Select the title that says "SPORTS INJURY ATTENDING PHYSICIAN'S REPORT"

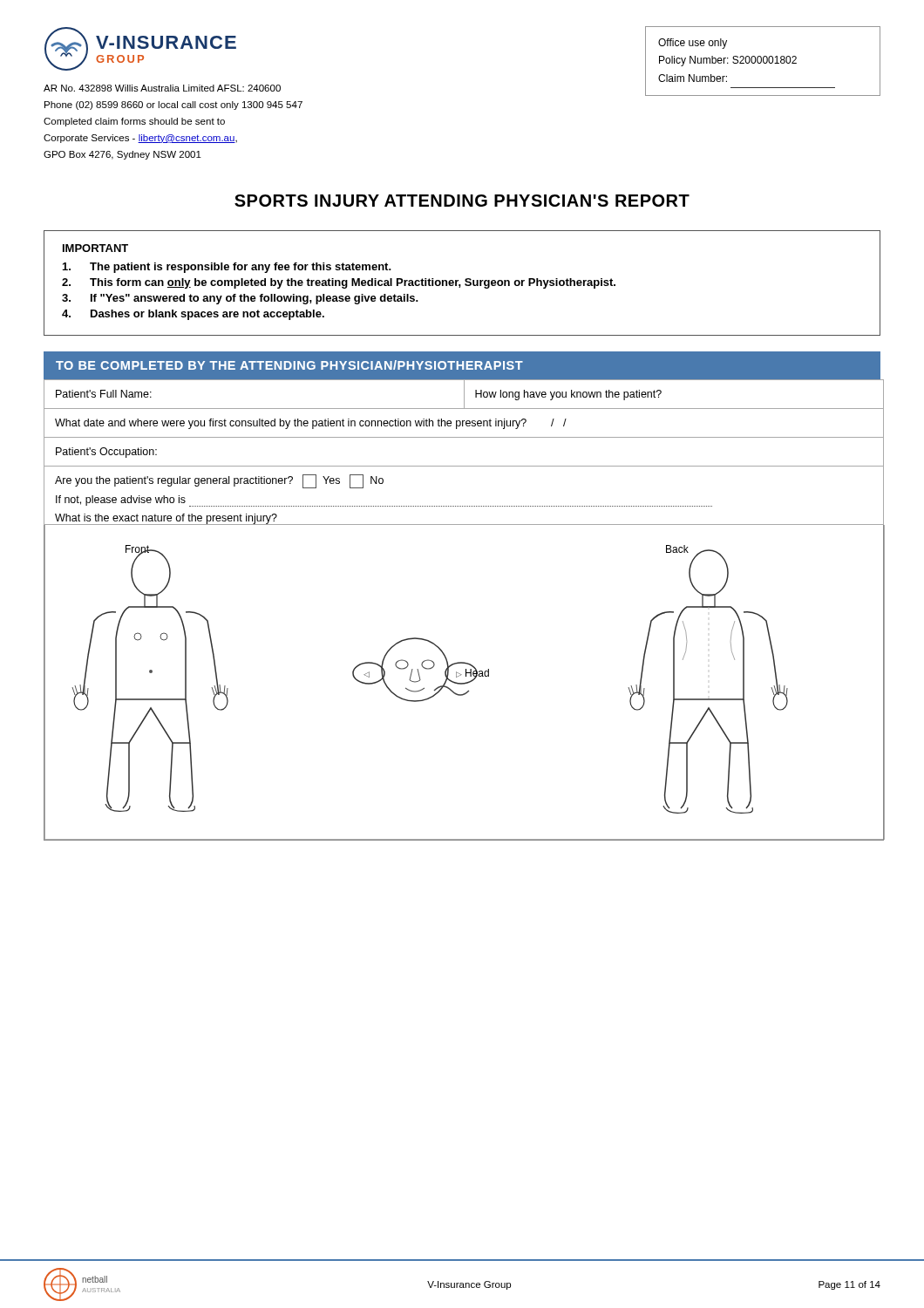click(x=462, y=200)
